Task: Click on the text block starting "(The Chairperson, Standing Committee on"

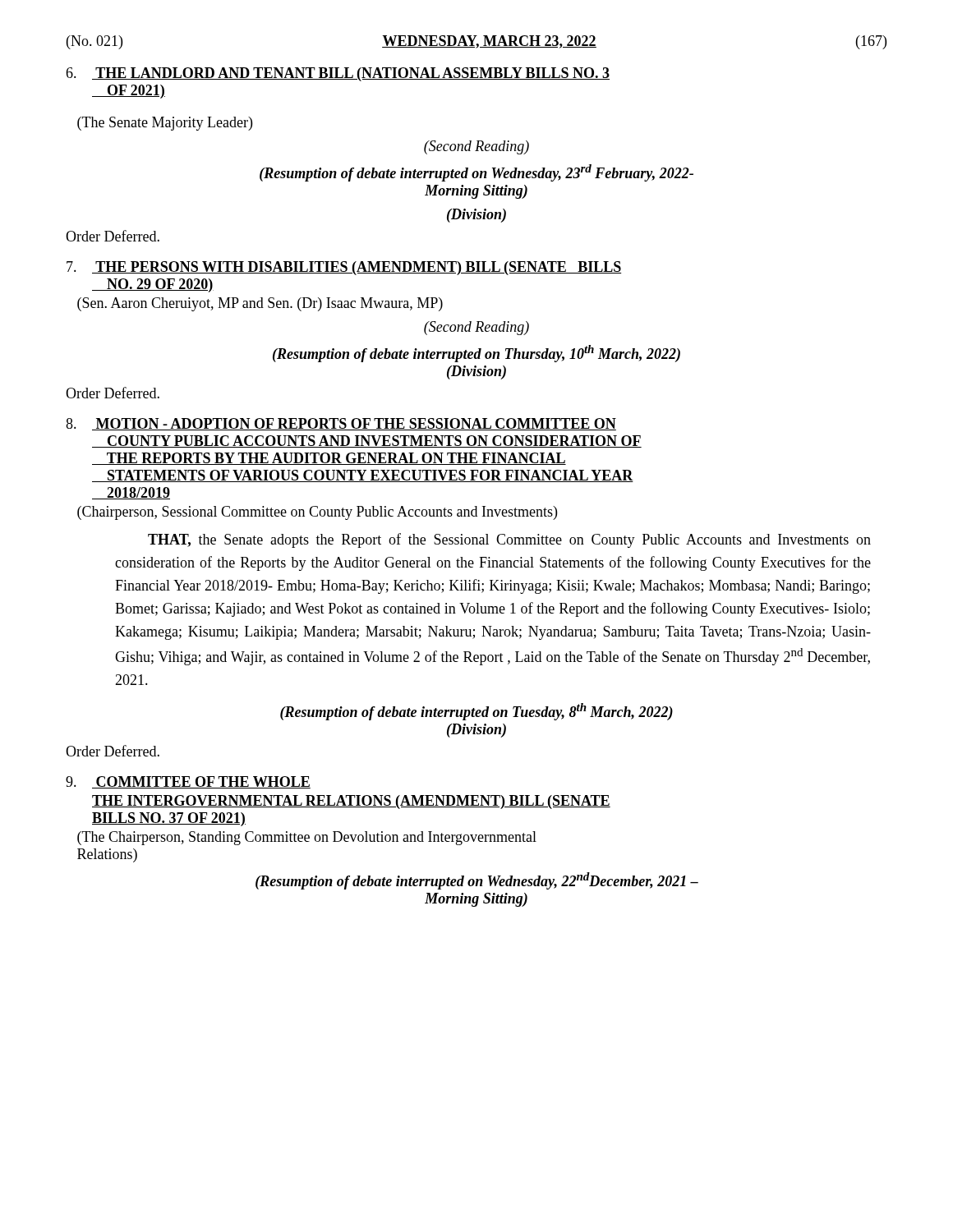Action: 301,846
